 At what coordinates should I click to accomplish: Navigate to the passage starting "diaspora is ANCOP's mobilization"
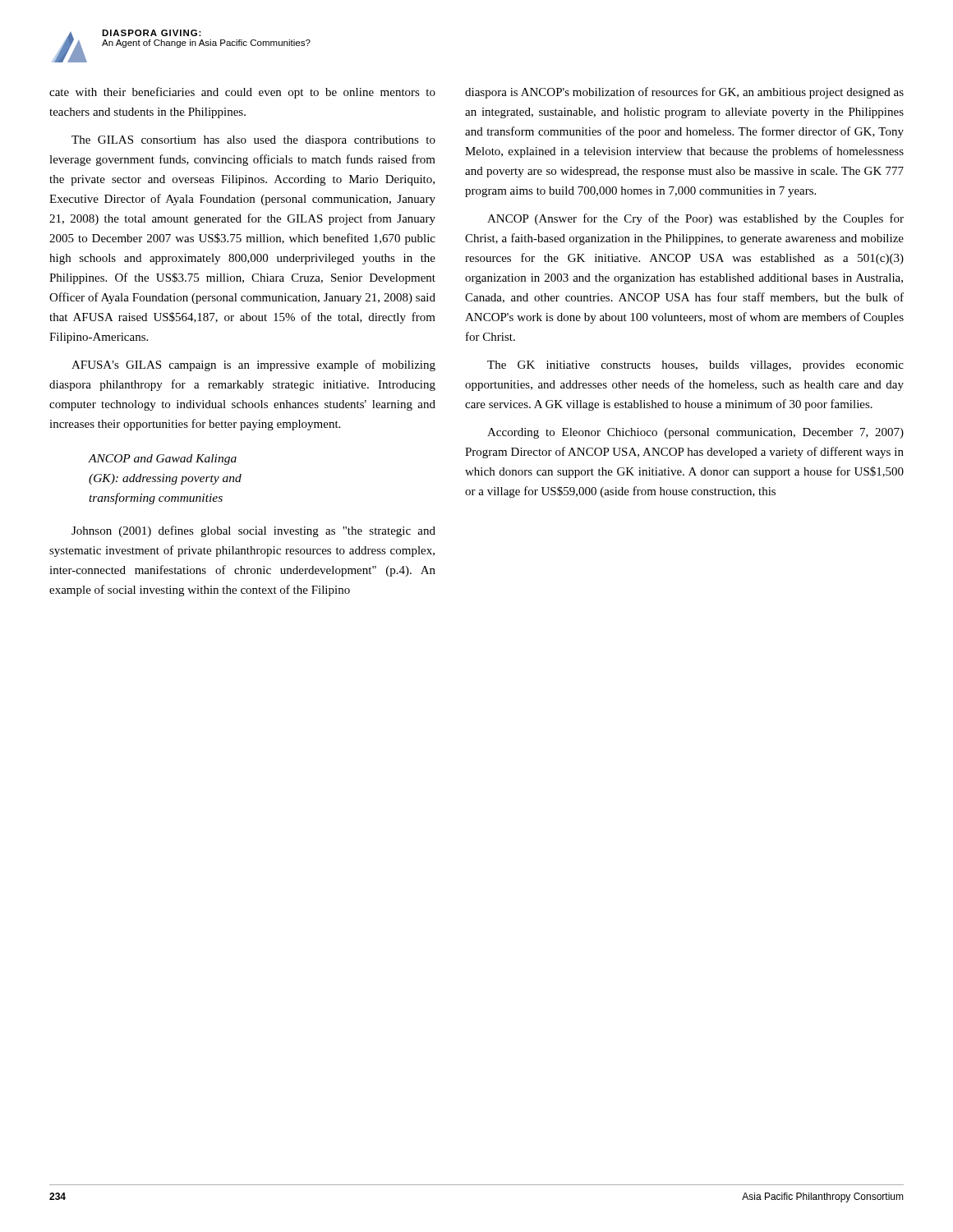pos(684,292)
